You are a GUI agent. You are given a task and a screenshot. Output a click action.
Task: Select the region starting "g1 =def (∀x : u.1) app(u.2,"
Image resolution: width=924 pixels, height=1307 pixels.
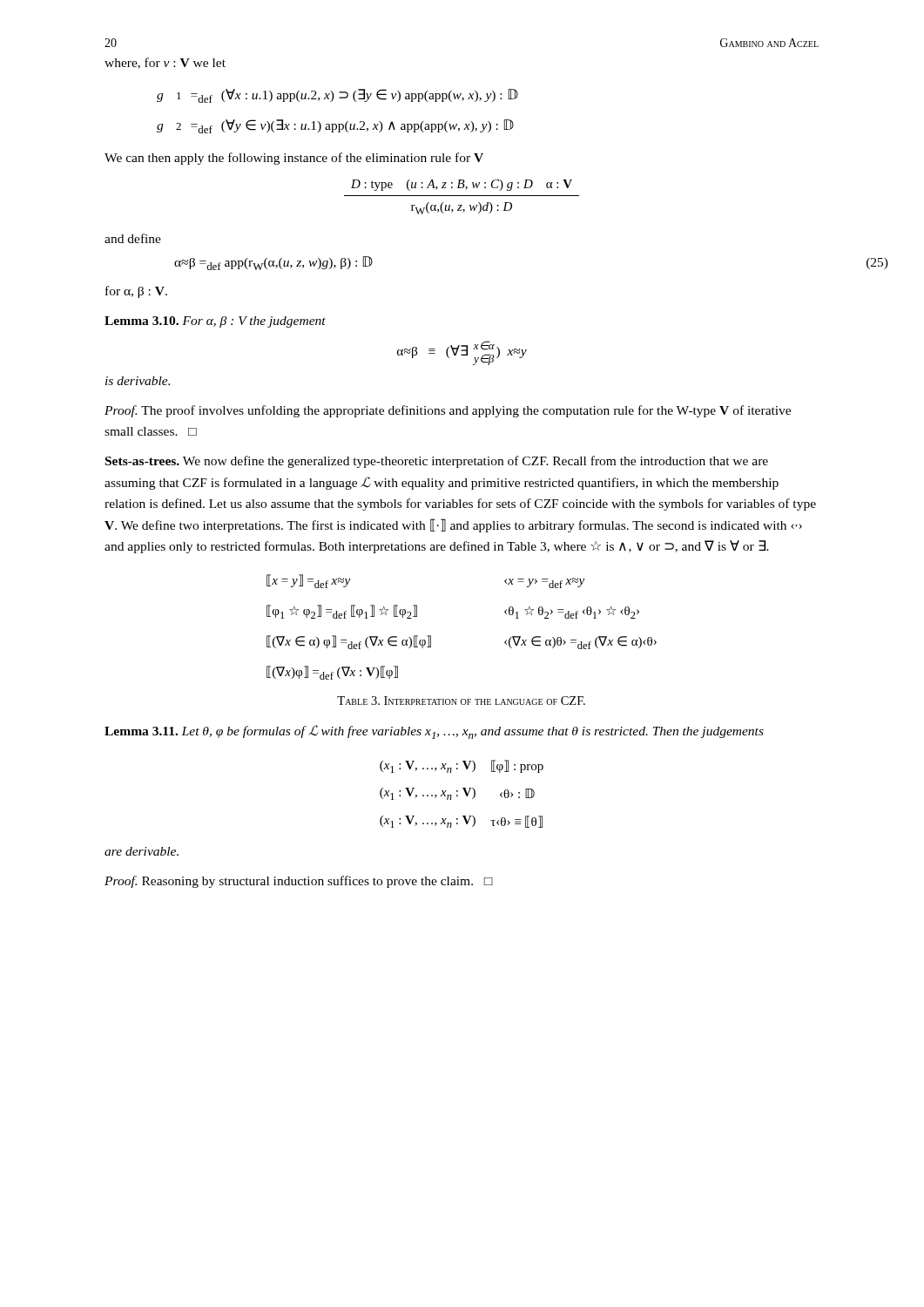[488, 111]
